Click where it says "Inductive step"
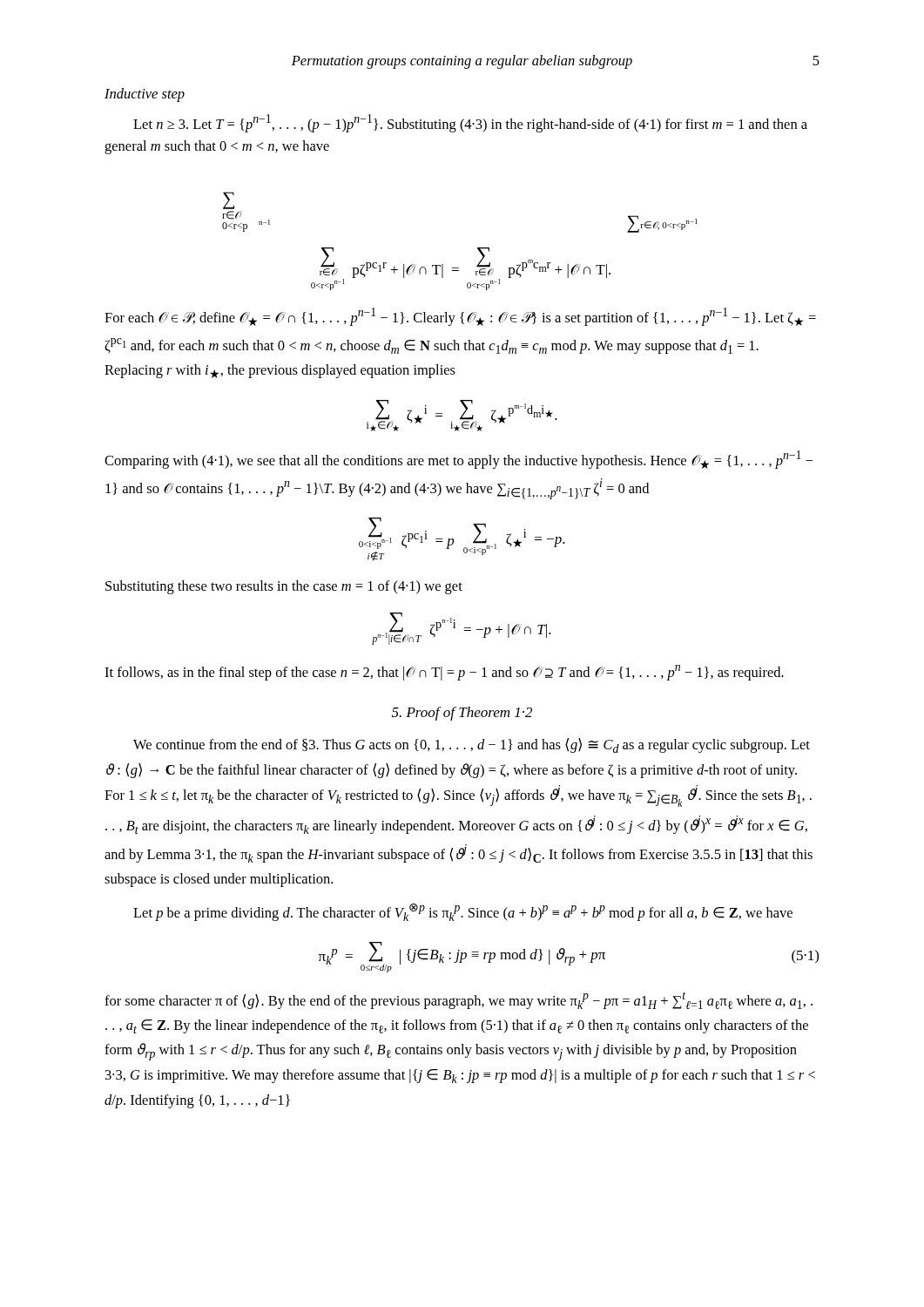Image resolution: width=924 pixels, height=1307 pixels. 145,94
